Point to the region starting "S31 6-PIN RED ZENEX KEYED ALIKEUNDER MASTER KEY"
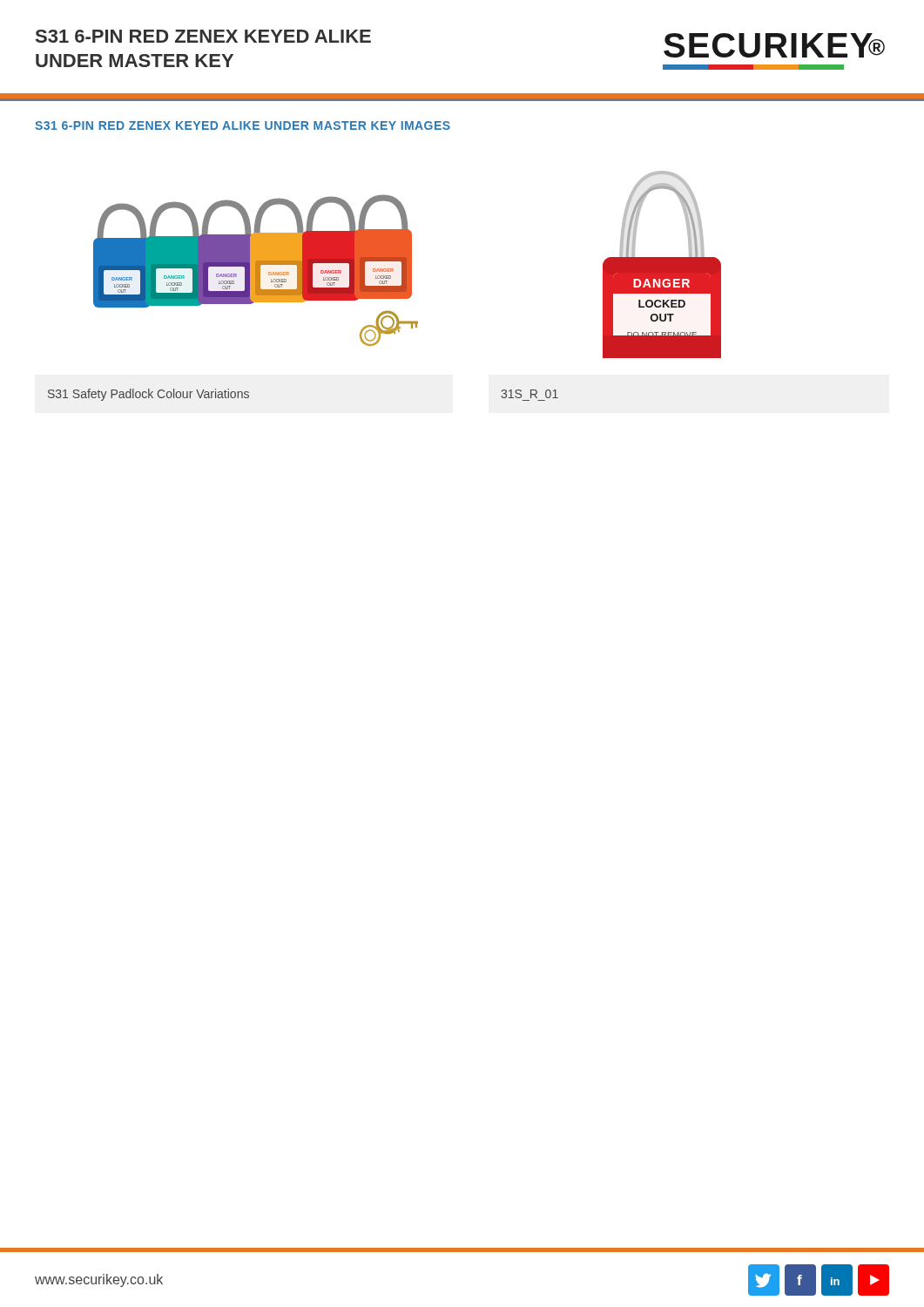 (x=203, y=48)
